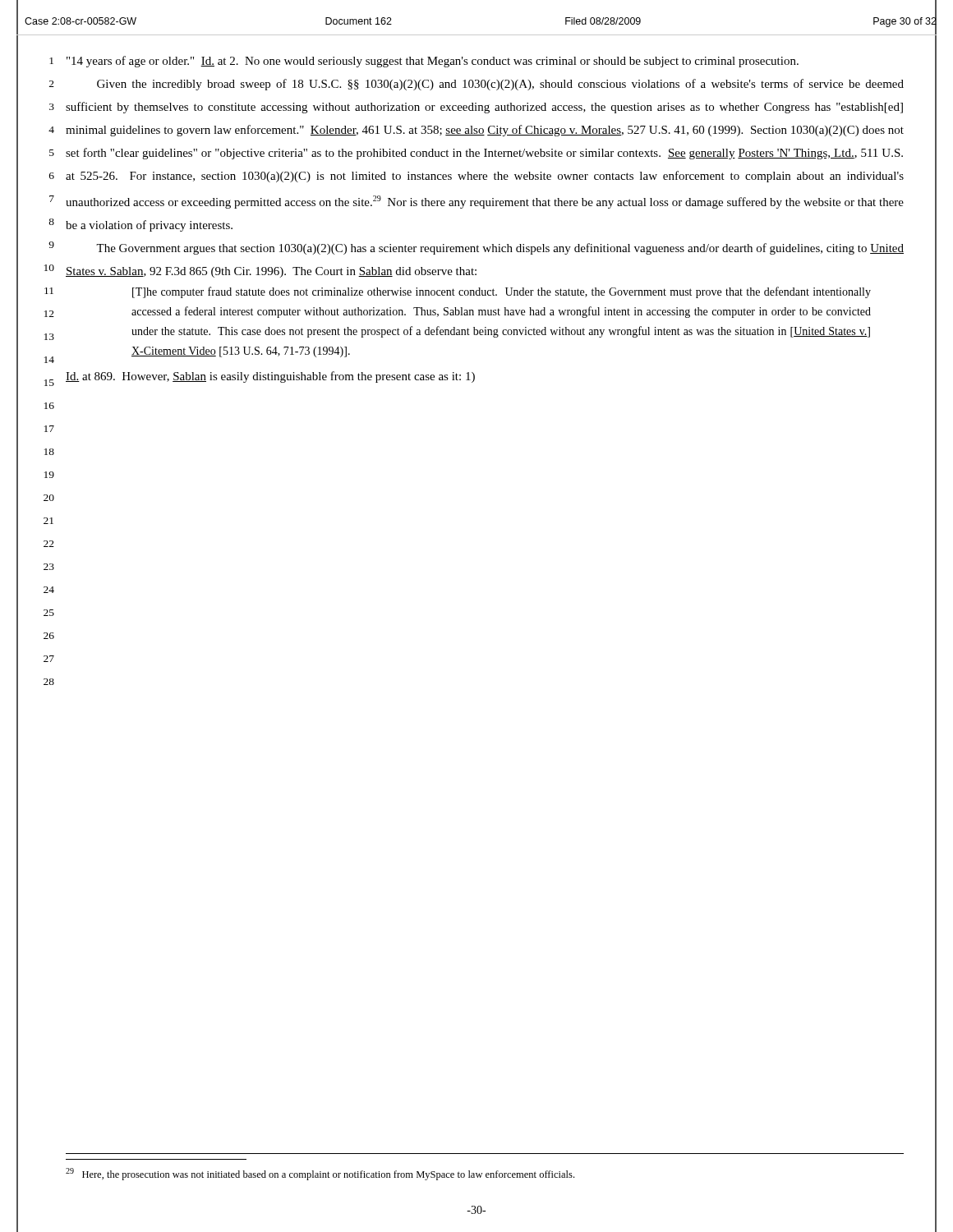Image resolution: width=953 pixels, height=1232 pixels.
Task: Select the text block starting "29 Here, the prosecution was"
Action: [320, 1170]
